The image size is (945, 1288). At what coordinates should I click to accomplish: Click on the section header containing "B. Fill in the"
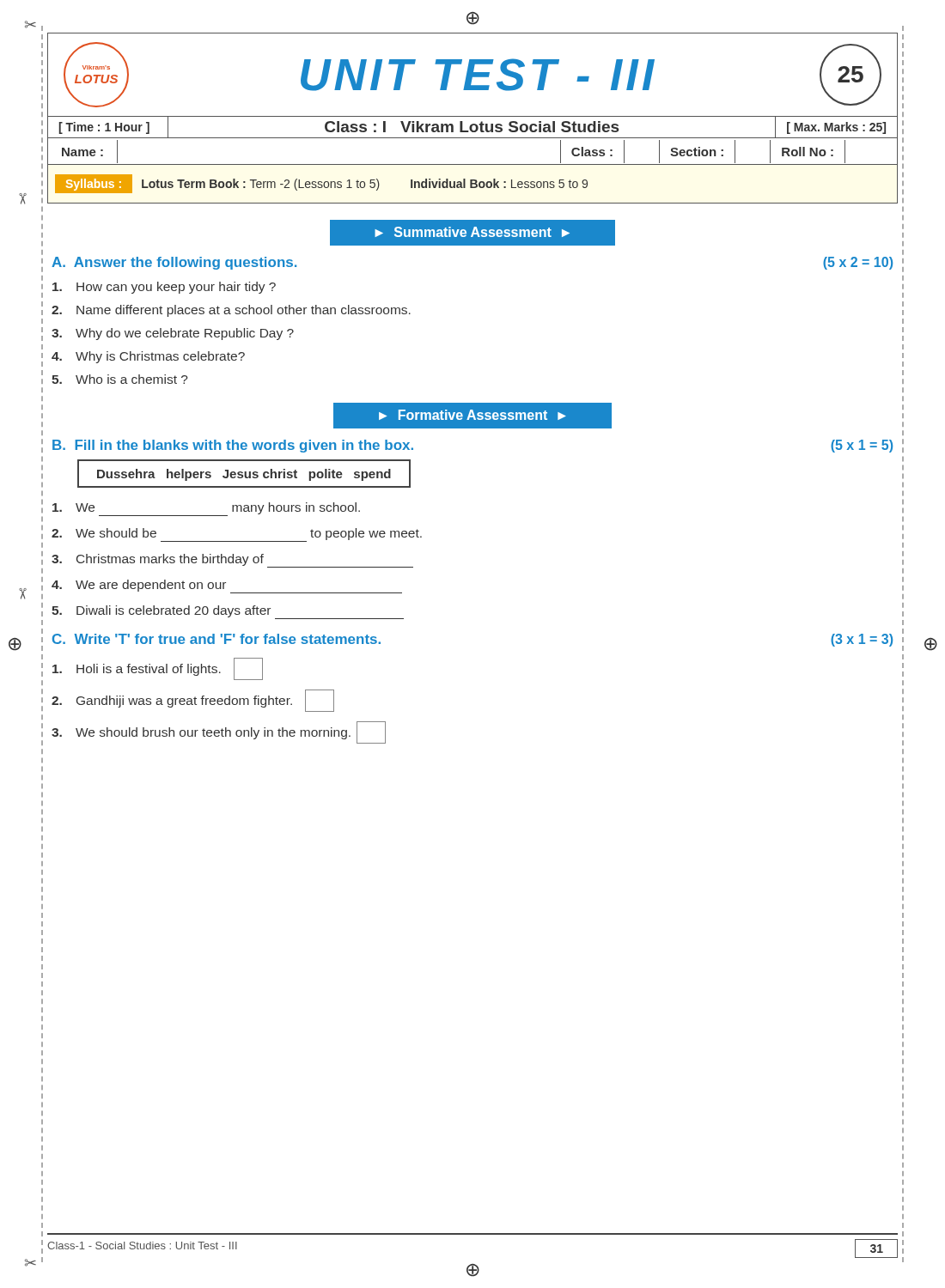(x=234, y=445)
